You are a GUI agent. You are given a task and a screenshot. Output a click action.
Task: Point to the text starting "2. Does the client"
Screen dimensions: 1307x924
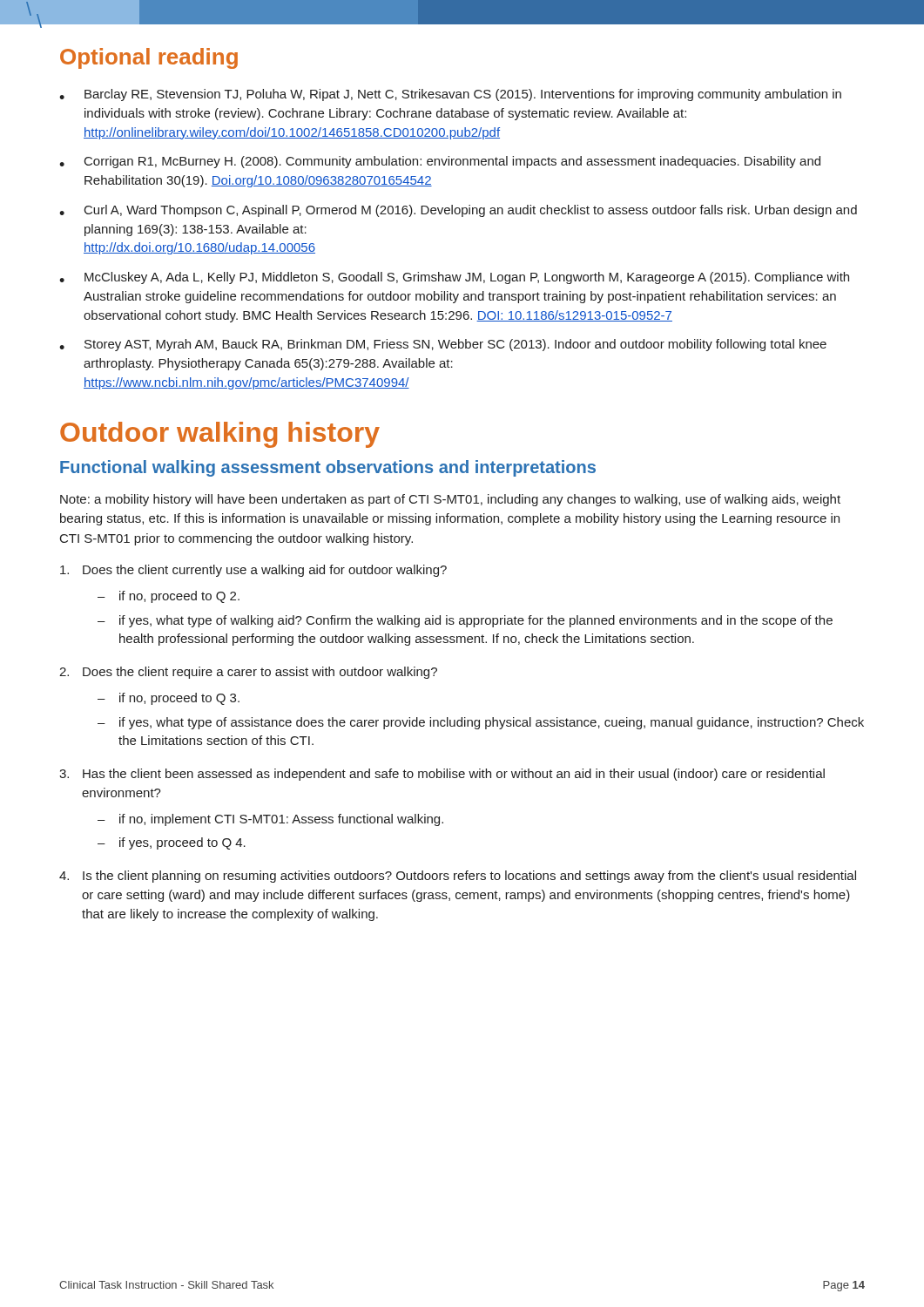[462, 709]
